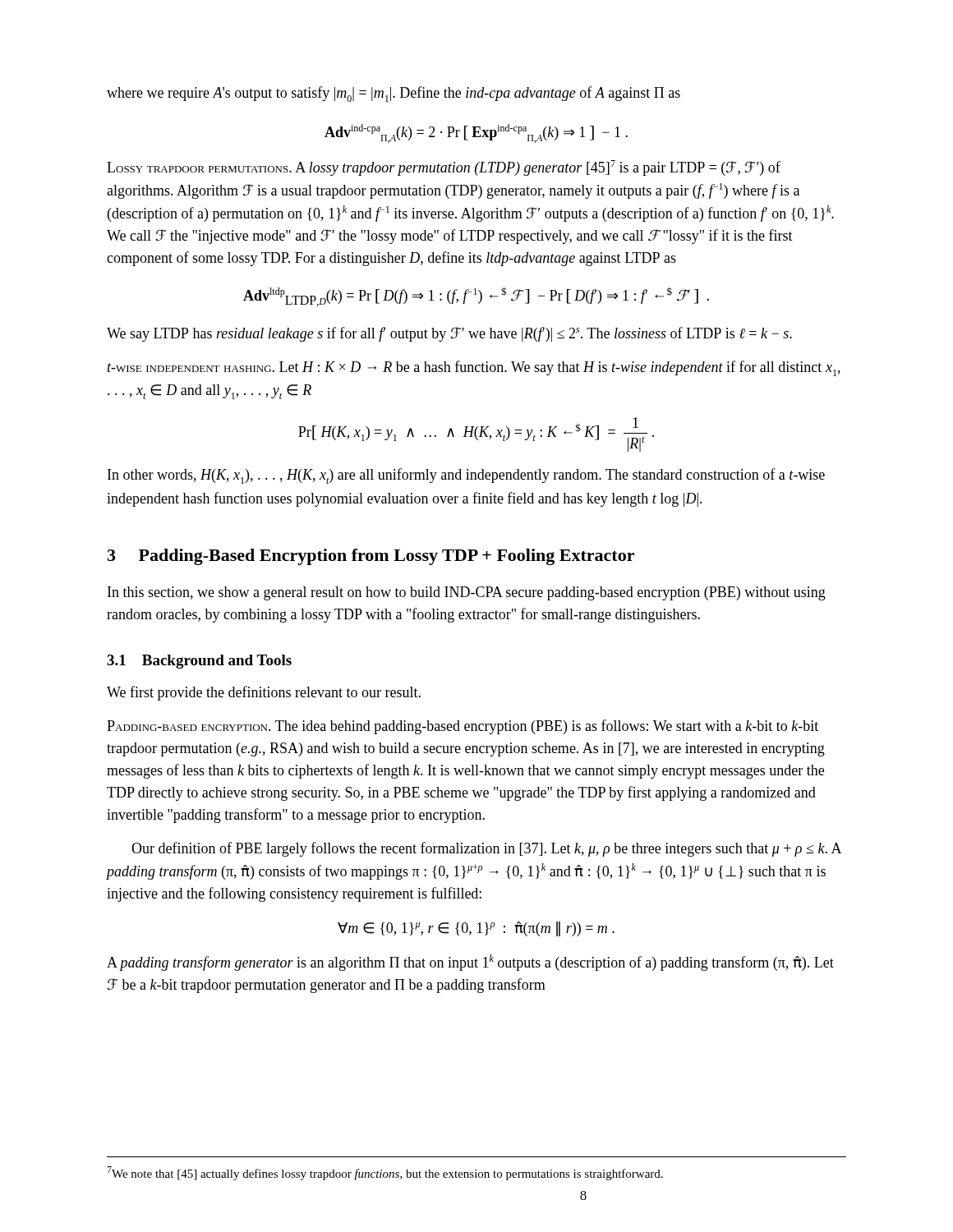Click on the text block that reads "A padding transform generator is an algorithm"
Viewport: 953px width, 1232px height.
[x=470, y=973]
